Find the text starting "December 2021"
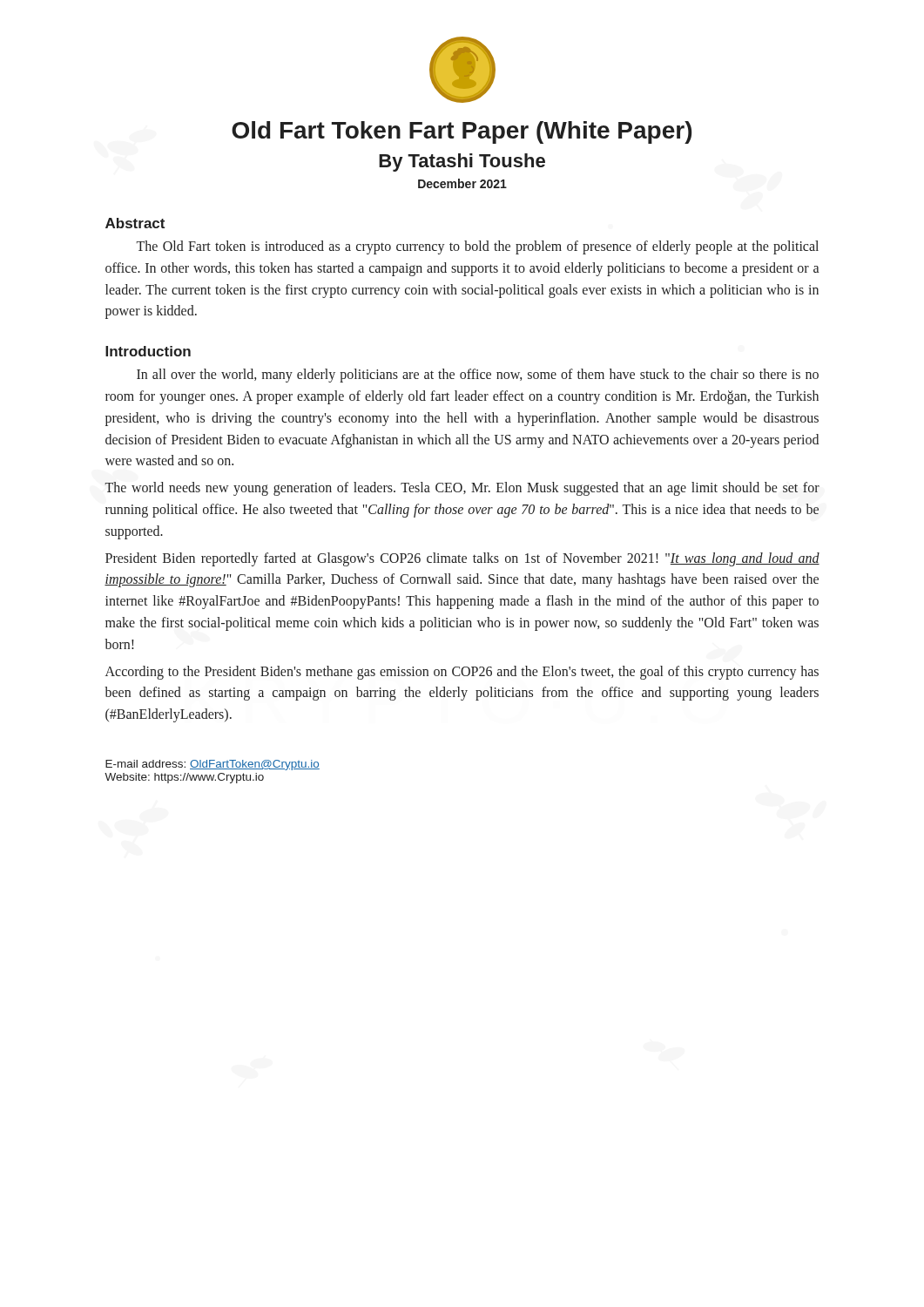The image size is (924, 1307). (462, 184)
